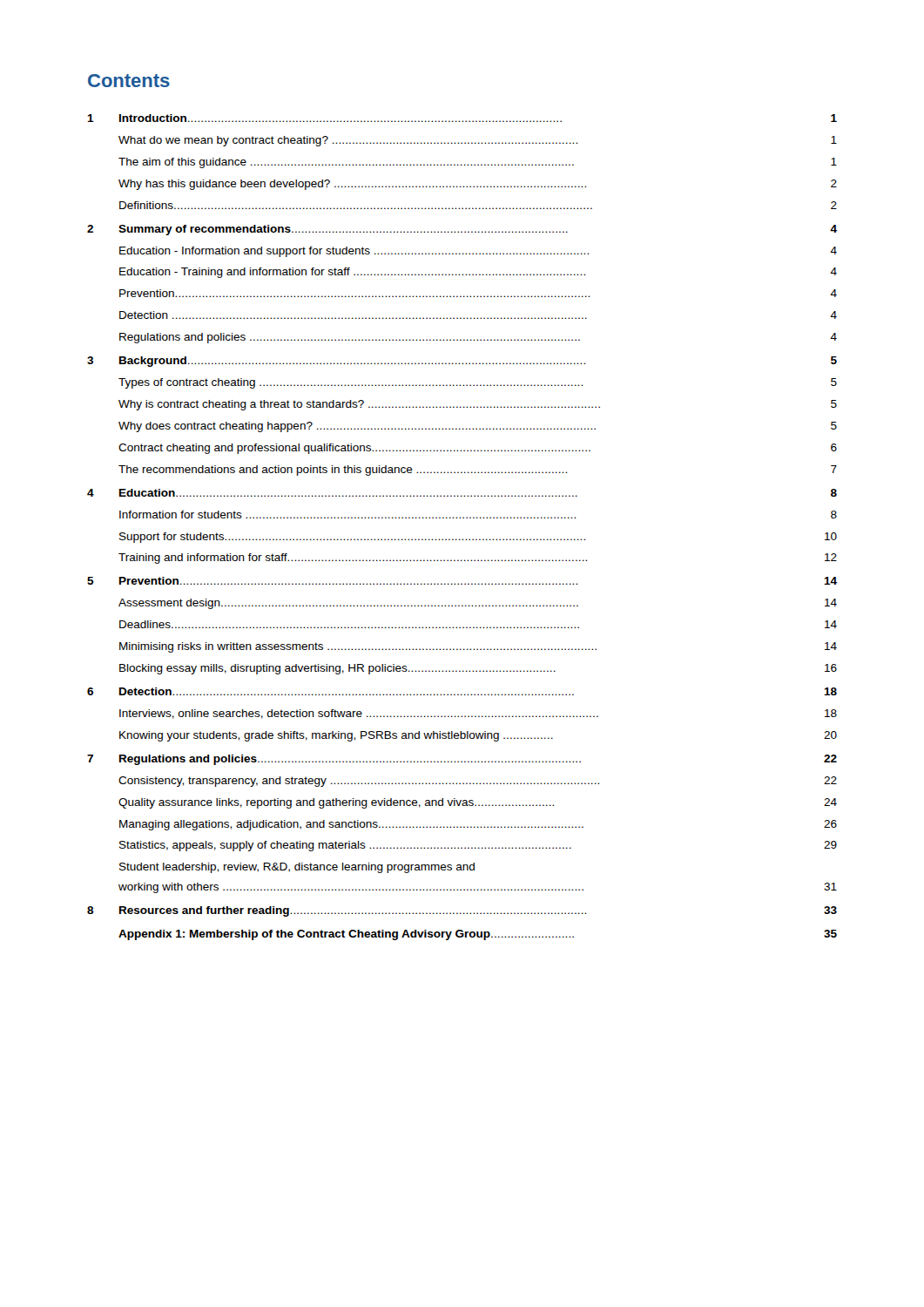
Task: Find the block on this page that starts "Appendix 1: Membership of the Contract Cheating"
Action: 462,935
